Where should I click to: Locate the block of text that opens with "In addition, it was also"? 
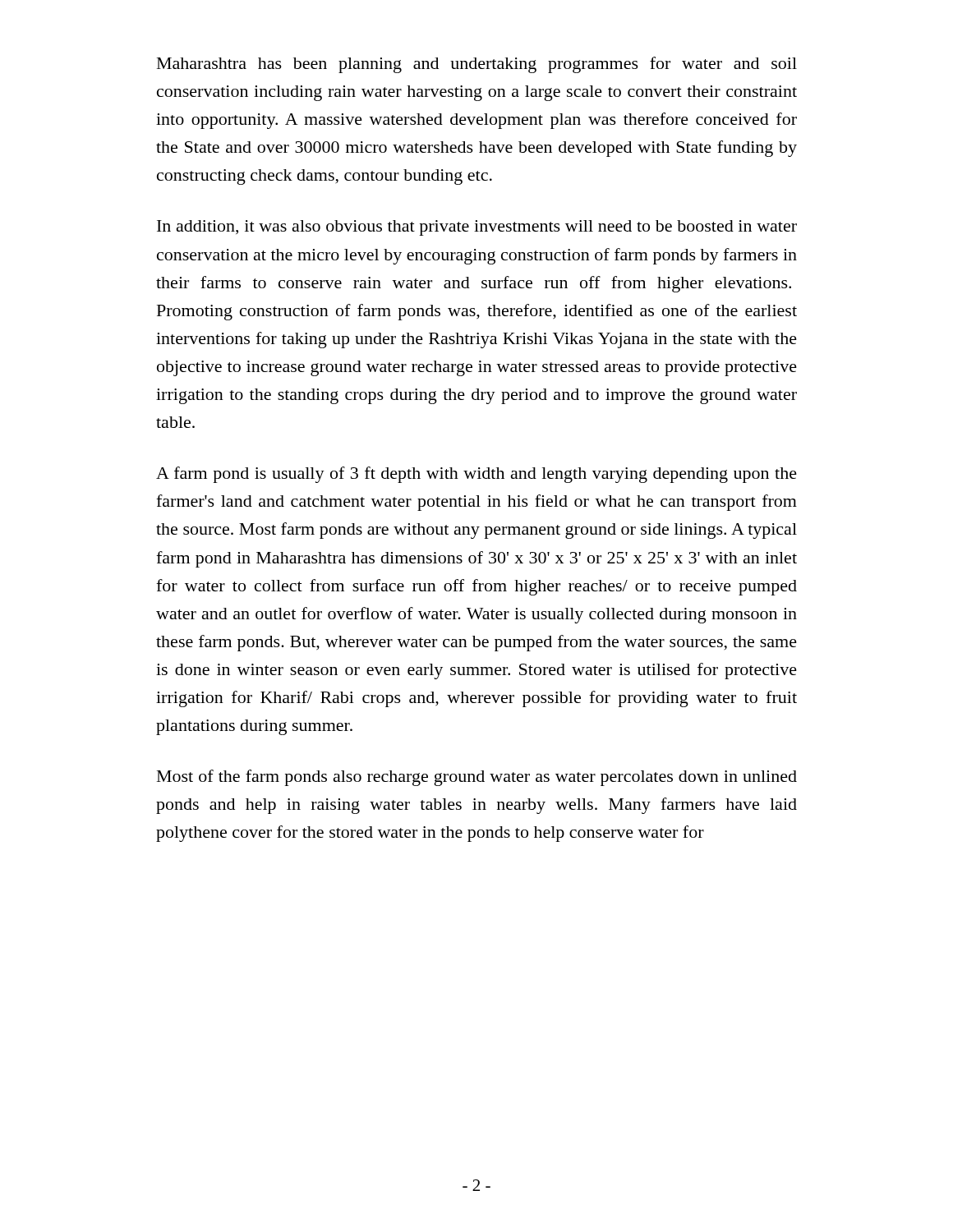click(x=476, y=324)
